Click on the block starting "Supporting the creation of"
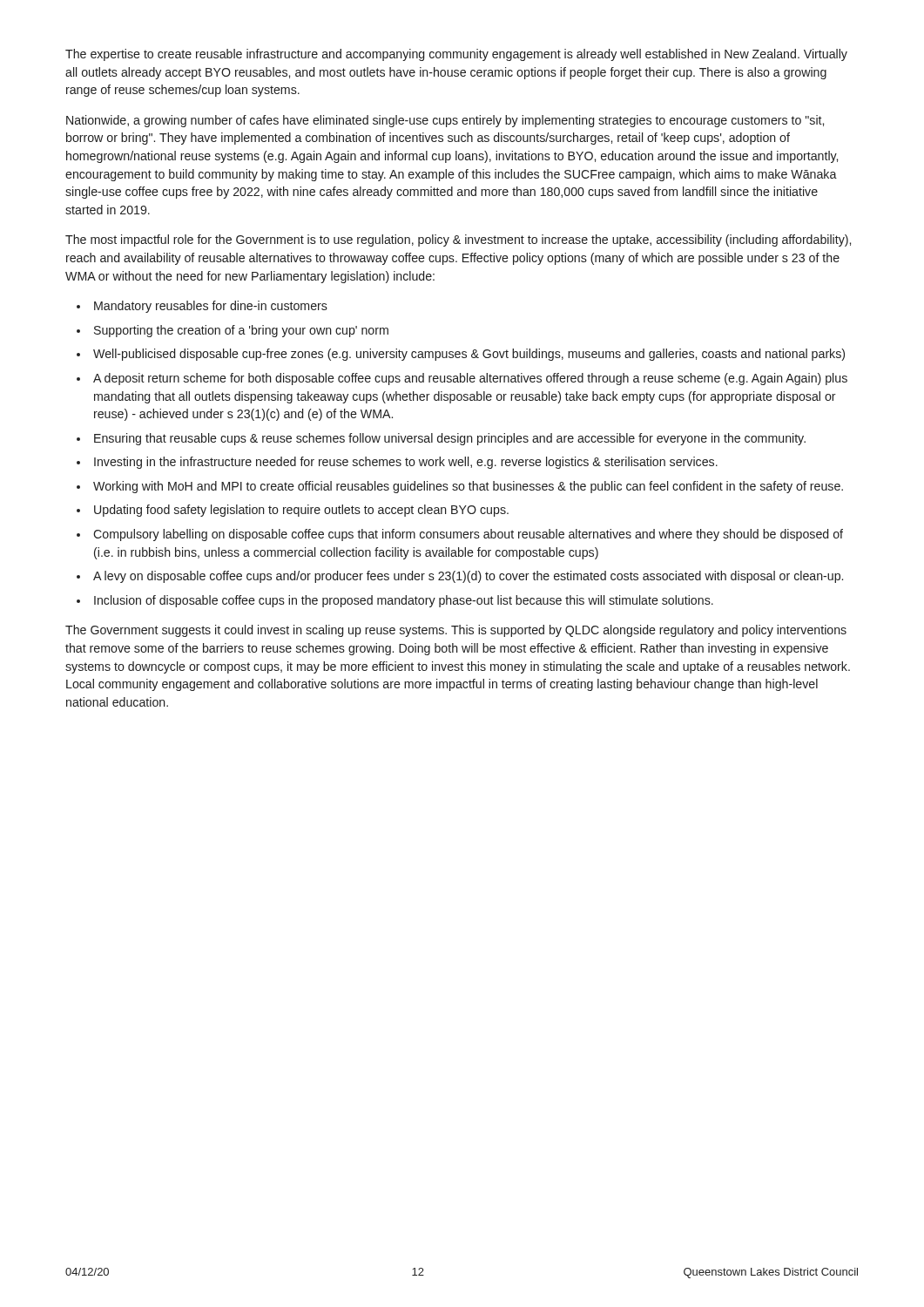 pos(241,330)
